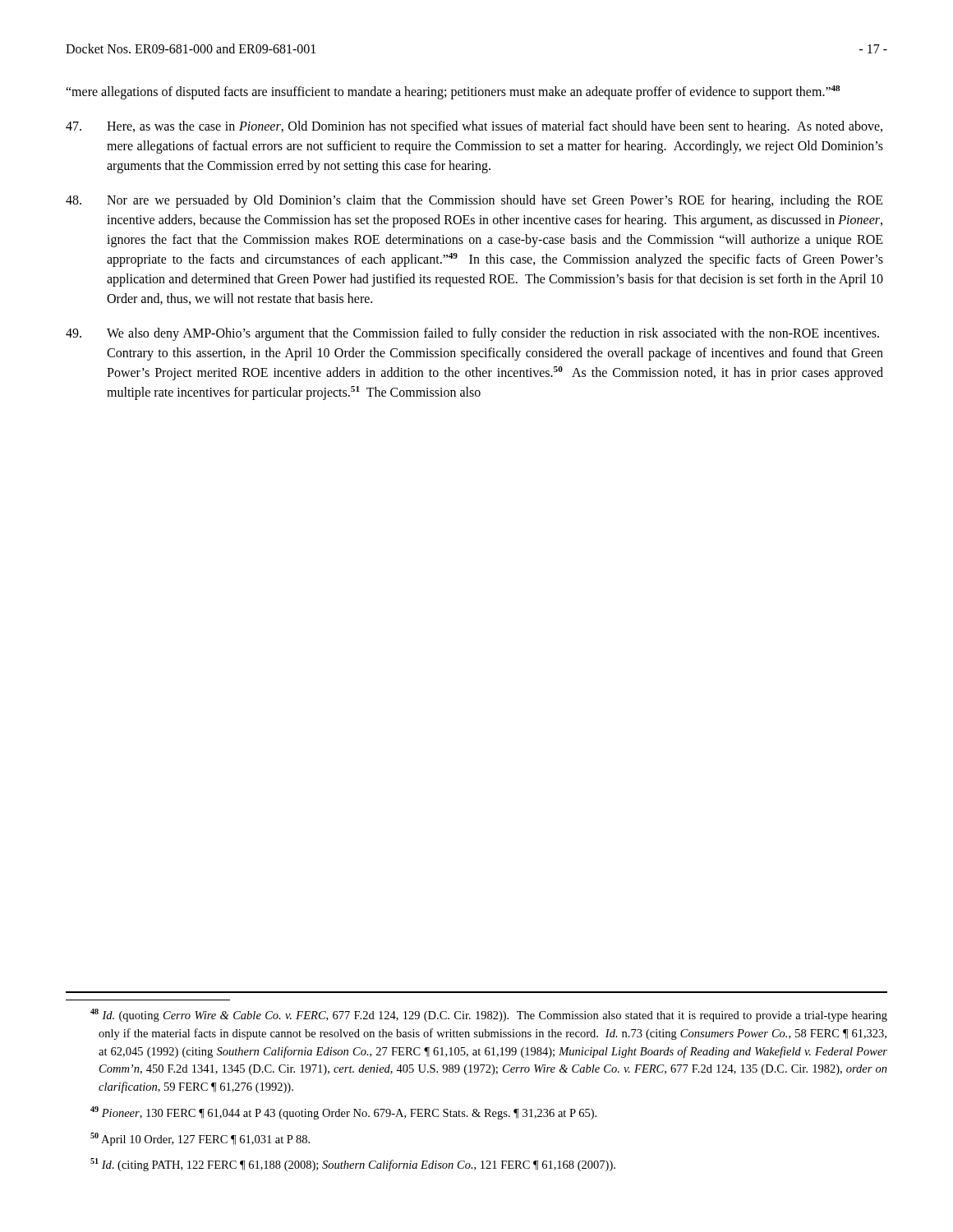Point to the block beginning "49 Pioneer, 130 FERC ¶ 61,044 at"
The height and width of the screenshot is (1232, 953).
(344, 1112)
